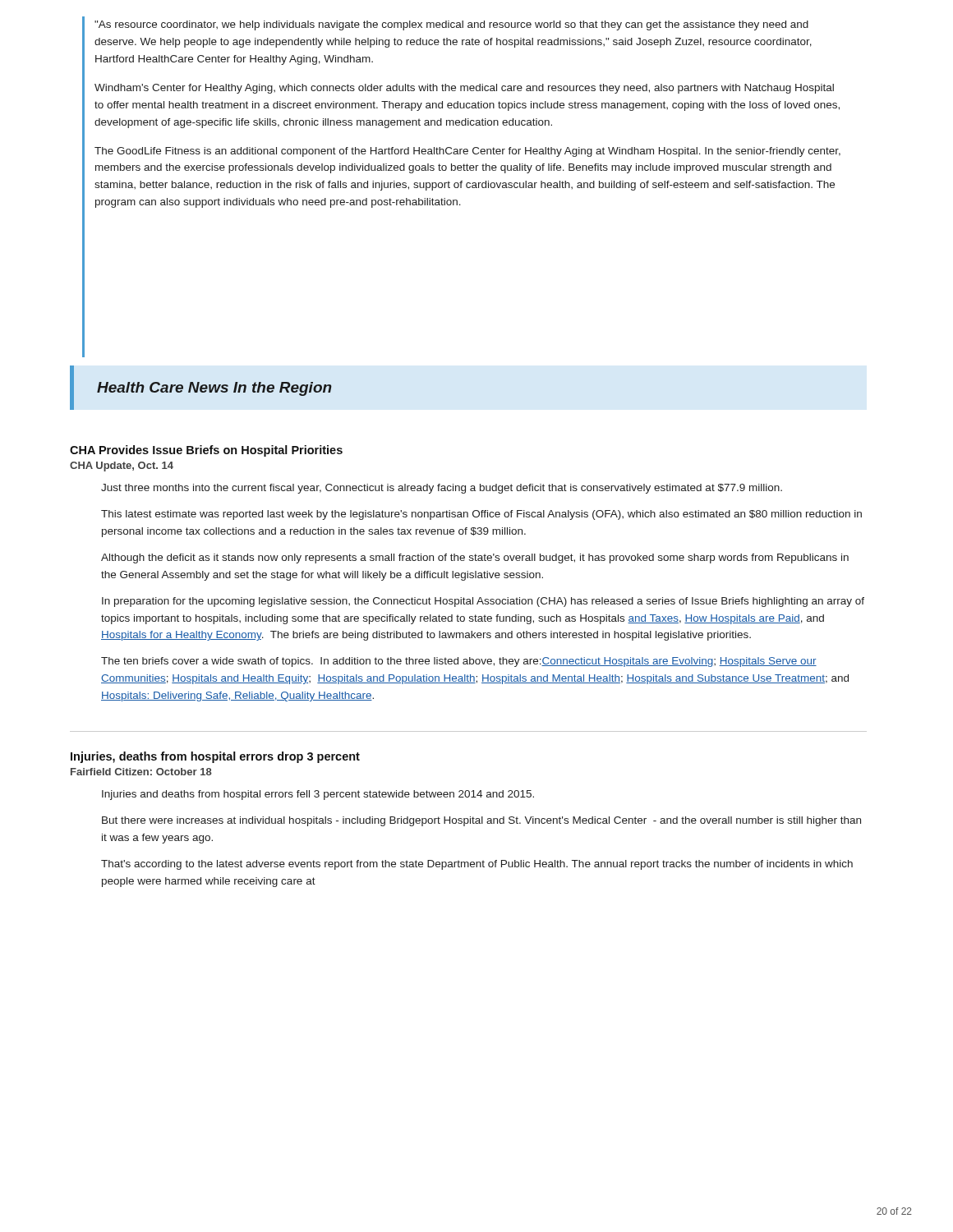Image resolution: width=953 pixels, height=1232 pixels.
Task: Find the passage starting "That's according to the latest adverse events"
Action: pos(477,872)
